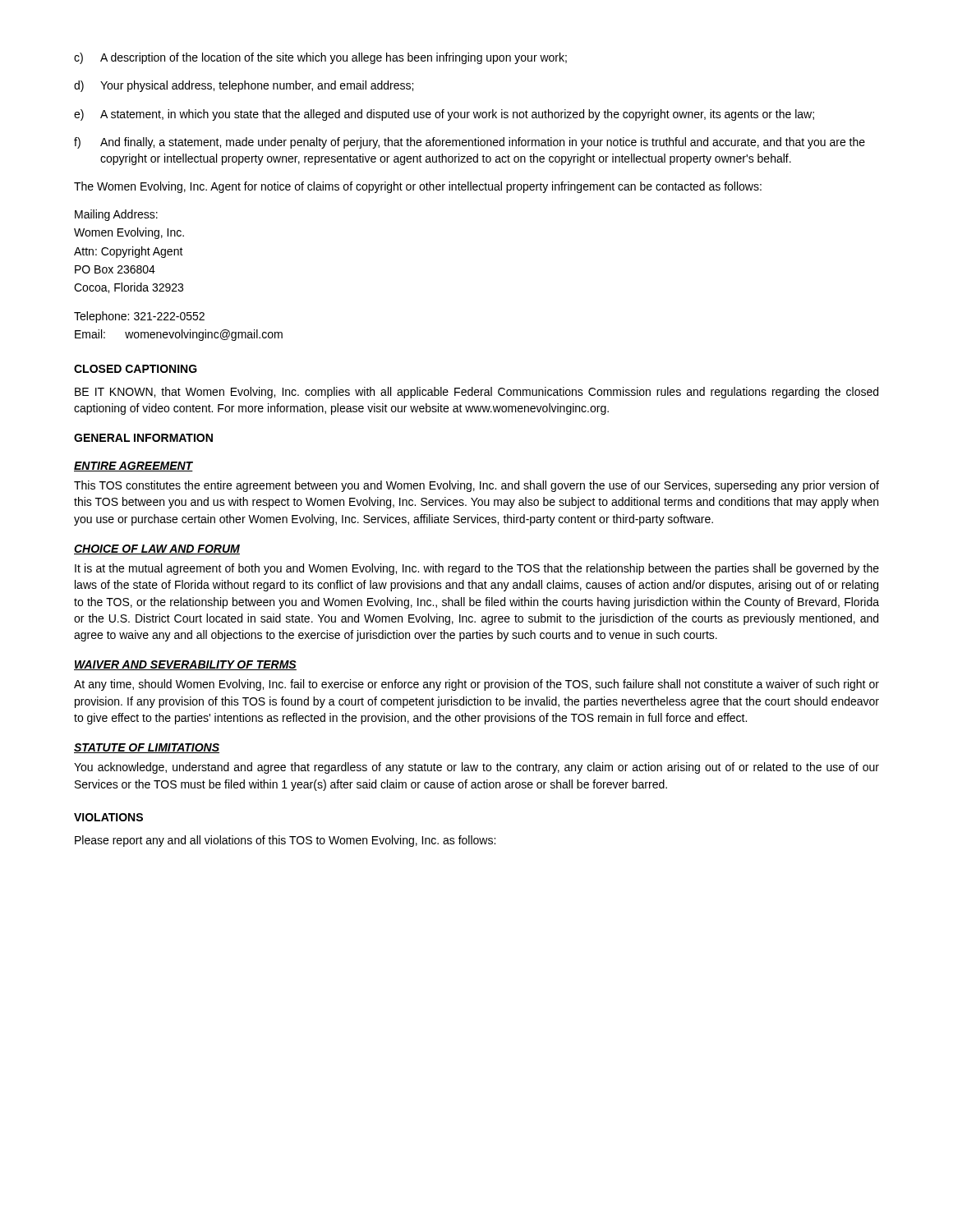Select the block starting "CLOSED CAPTIONING"
The width and height of the screenshot is (953, 1232).
pyautogui.click(x=136, y=368)
